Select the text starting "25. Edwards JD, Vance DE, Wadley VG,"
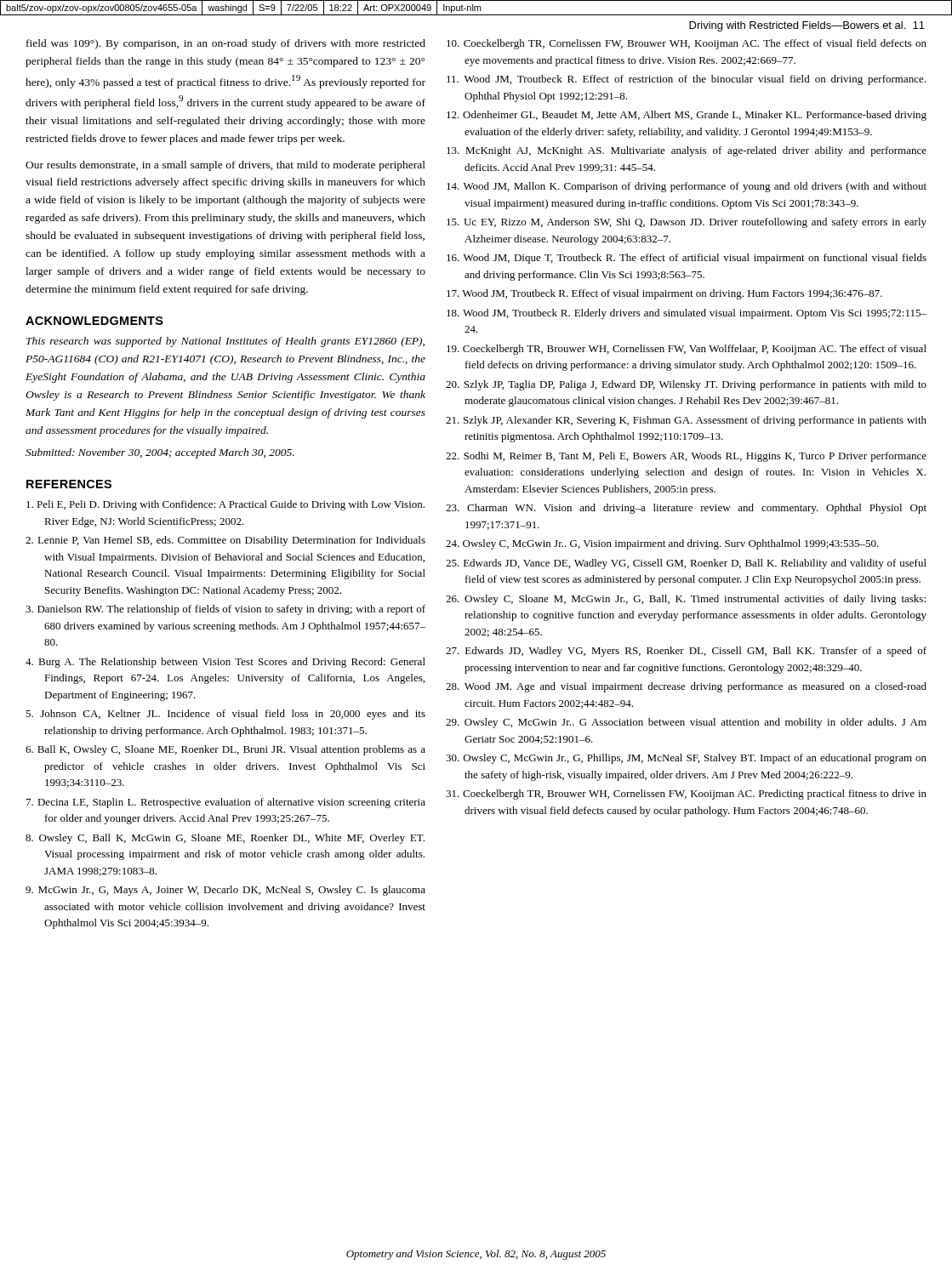Screen dimensions: 1276x952 click(686, 571)
